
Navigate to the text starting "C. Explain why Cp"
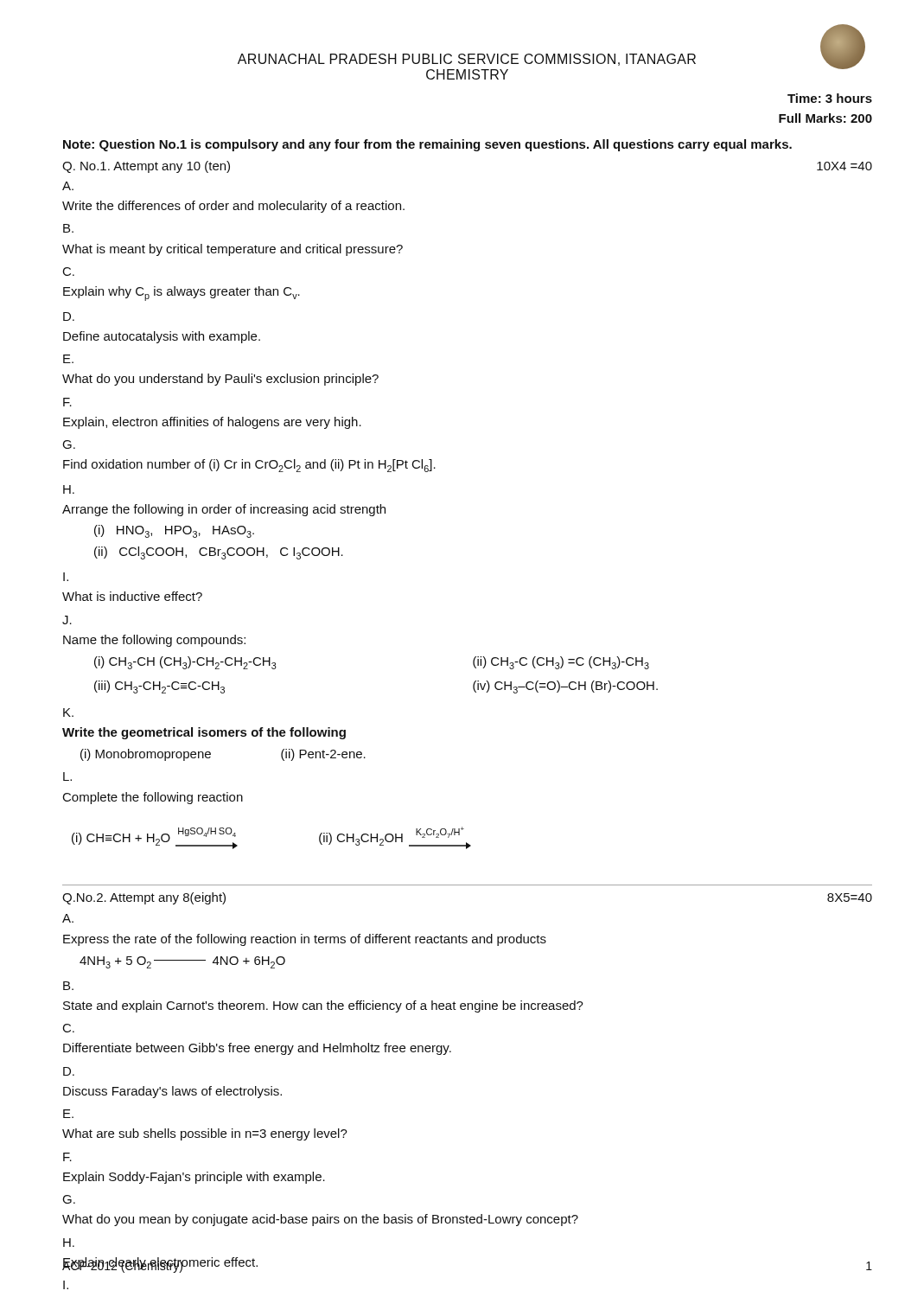[x=69, y=272]
